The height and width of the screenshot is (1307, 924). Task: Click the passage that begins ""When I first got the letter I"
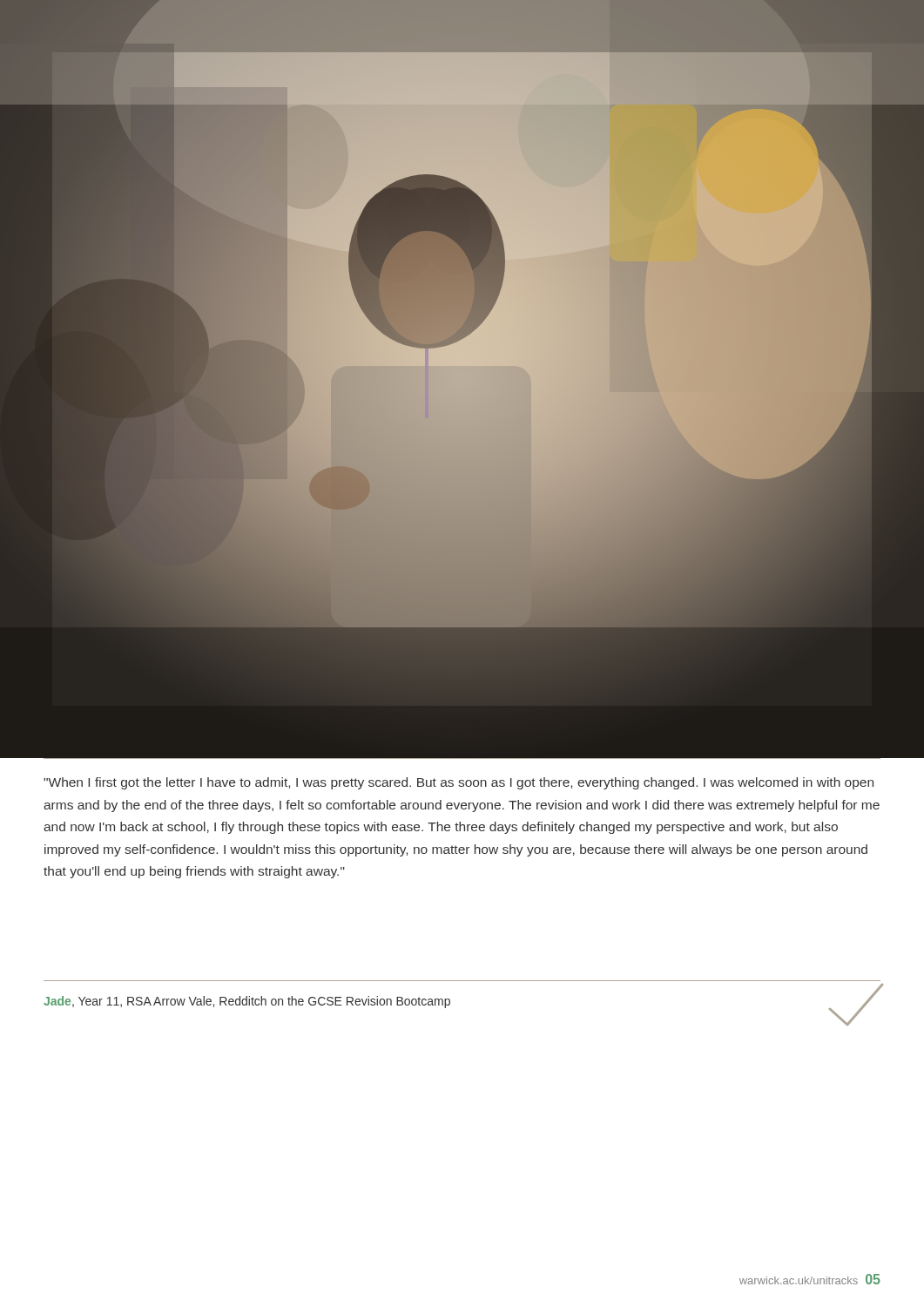pyautogui.click(x=462, y=827)
